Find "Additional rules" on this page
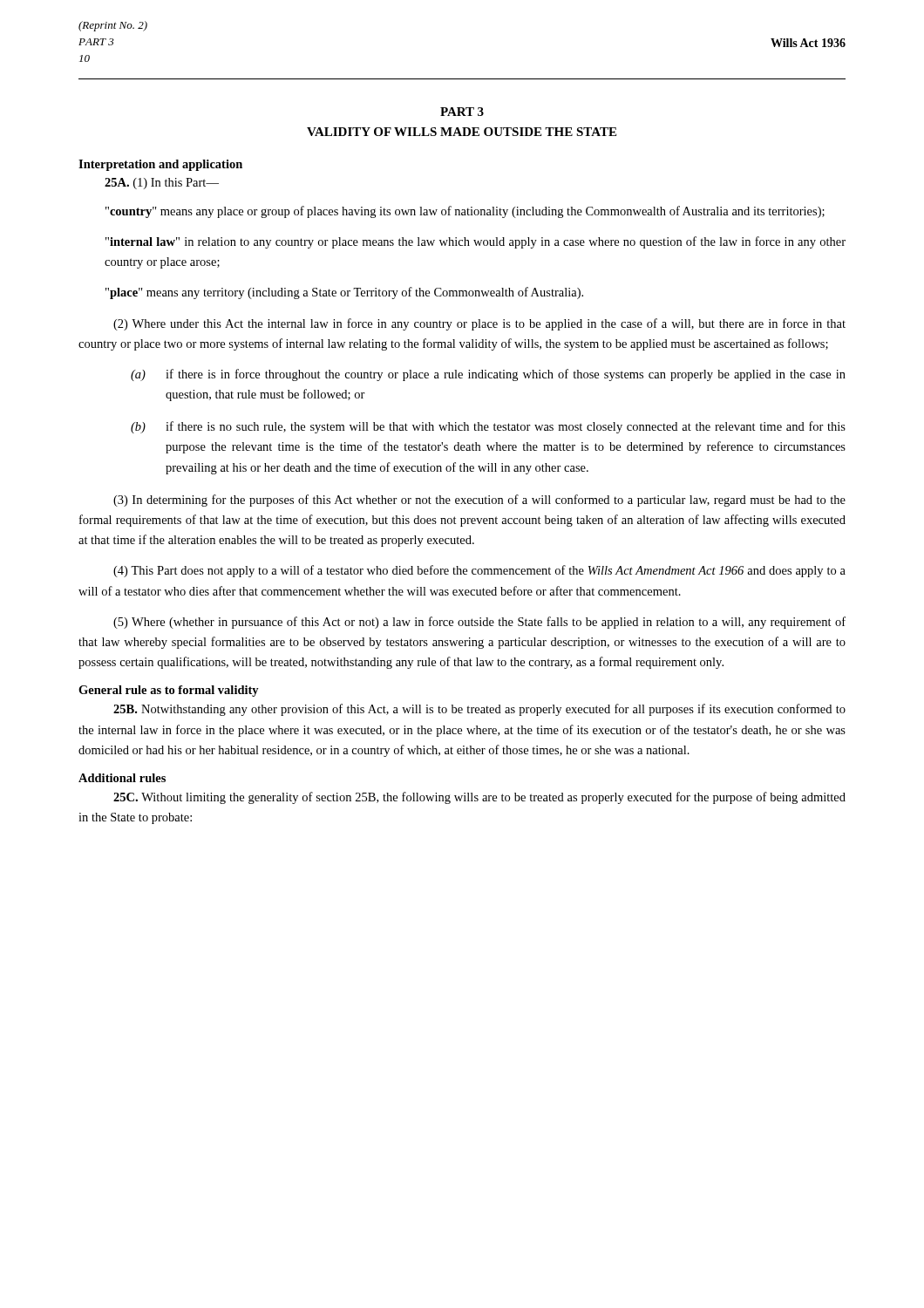This screenshot has height=1308, width=924. click(x=122, y=778)
